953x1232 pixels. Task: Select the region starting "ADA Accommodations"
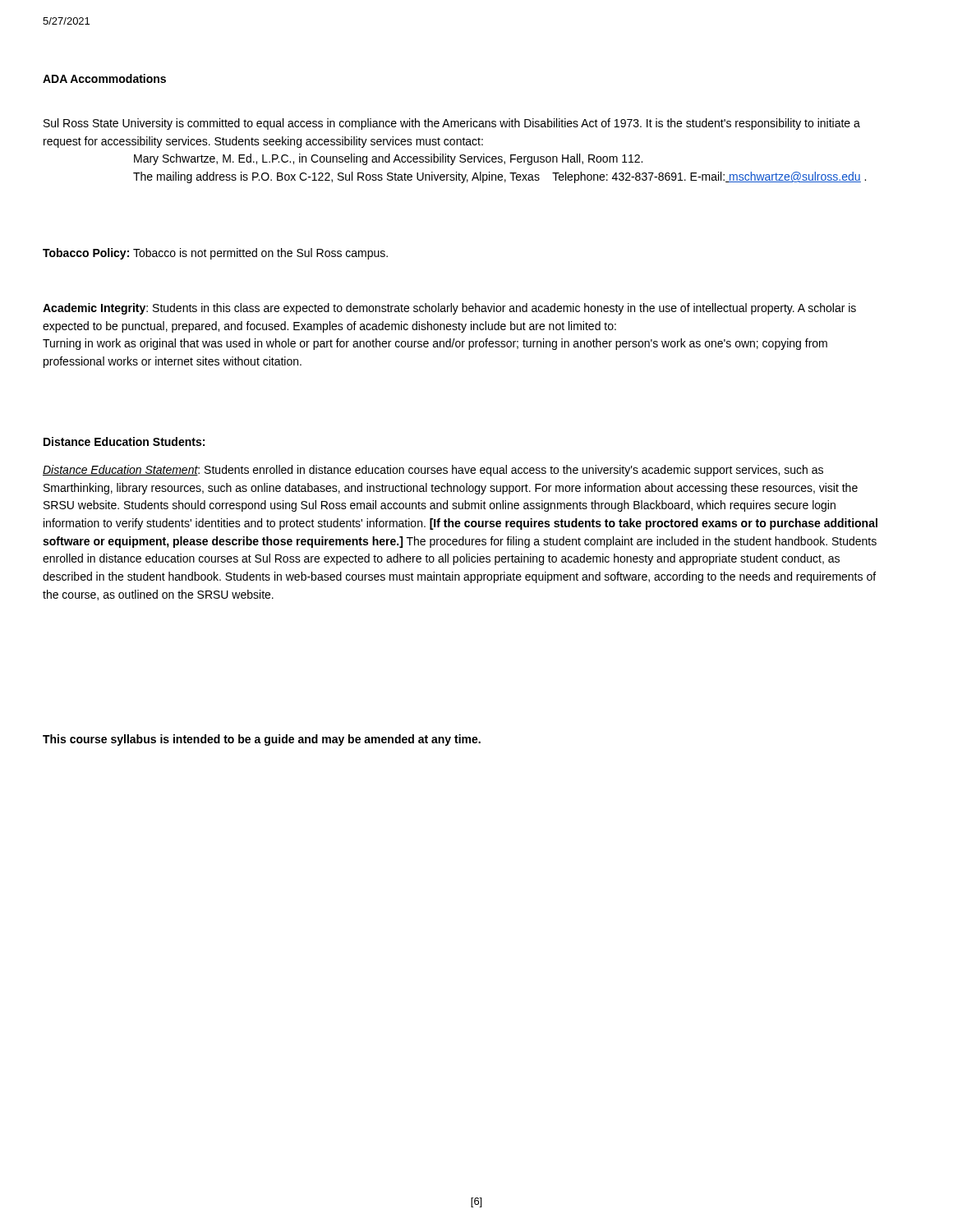105,79
